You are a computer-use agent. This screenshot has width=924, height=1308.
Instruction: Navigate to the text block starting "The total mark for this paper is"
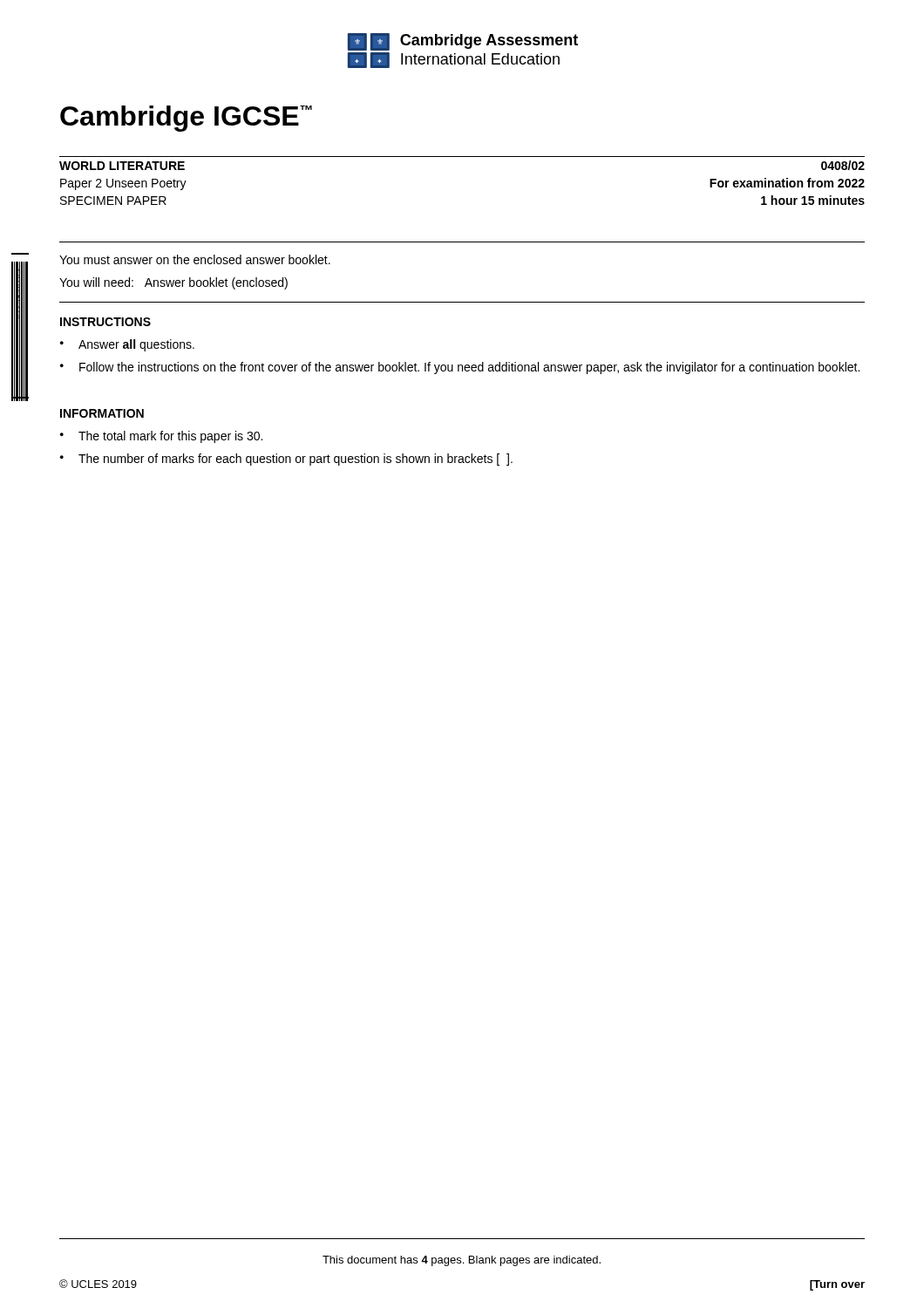pos(171,436)
